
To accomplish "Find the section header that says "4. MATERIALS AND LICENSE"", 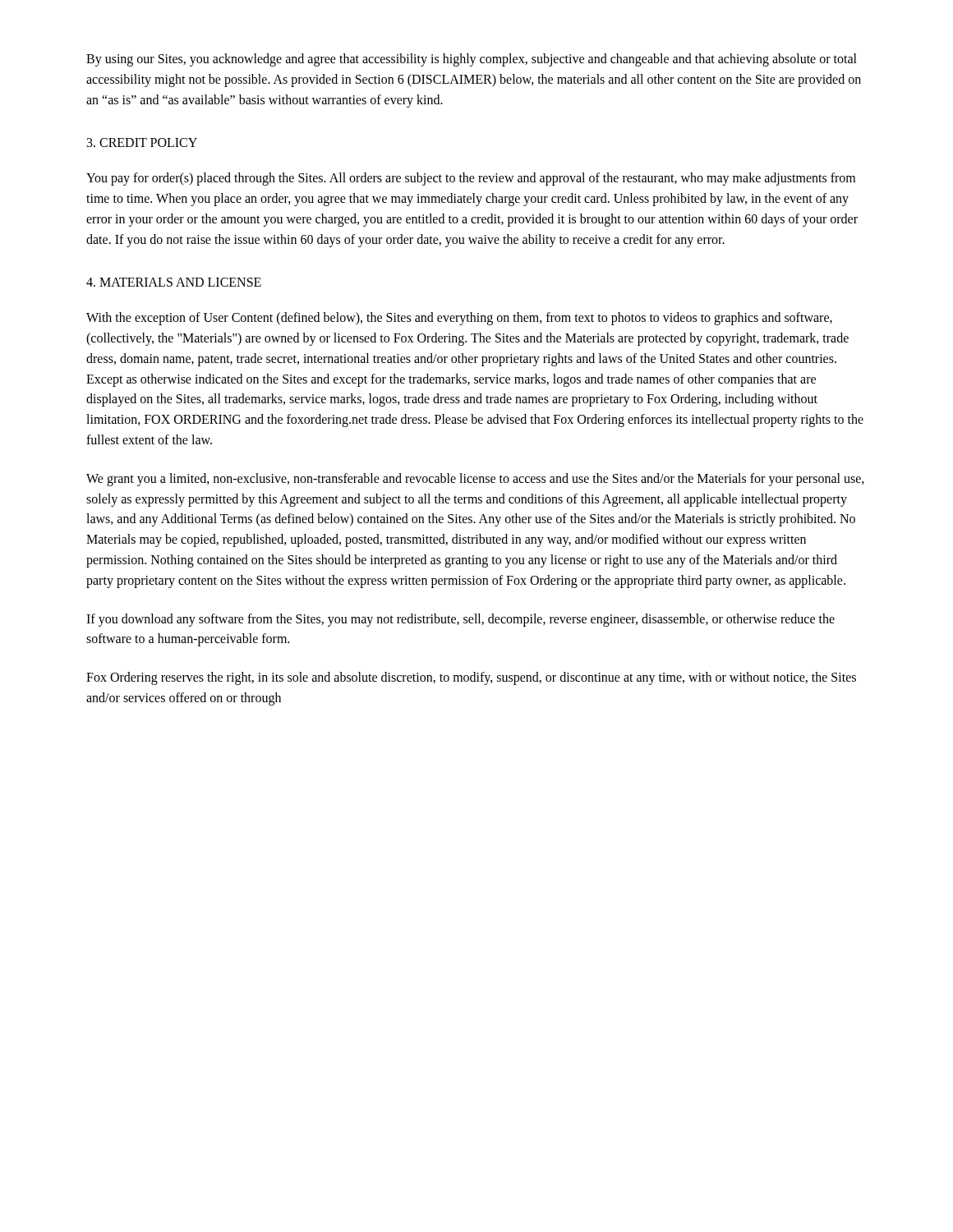I will (174, 282).
